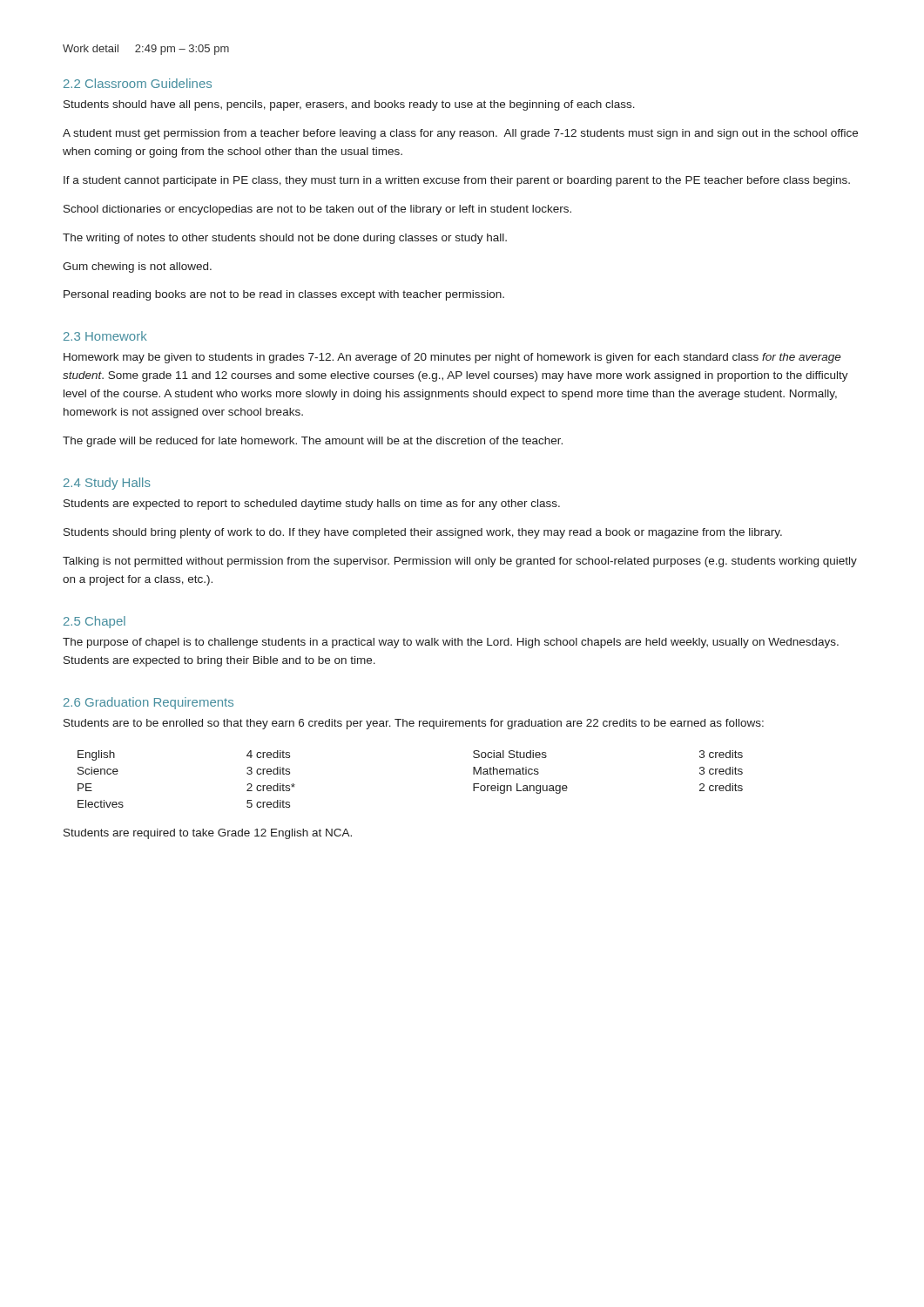Find the text block containing "Talking is not permitted without permission from"

(460, 570)
